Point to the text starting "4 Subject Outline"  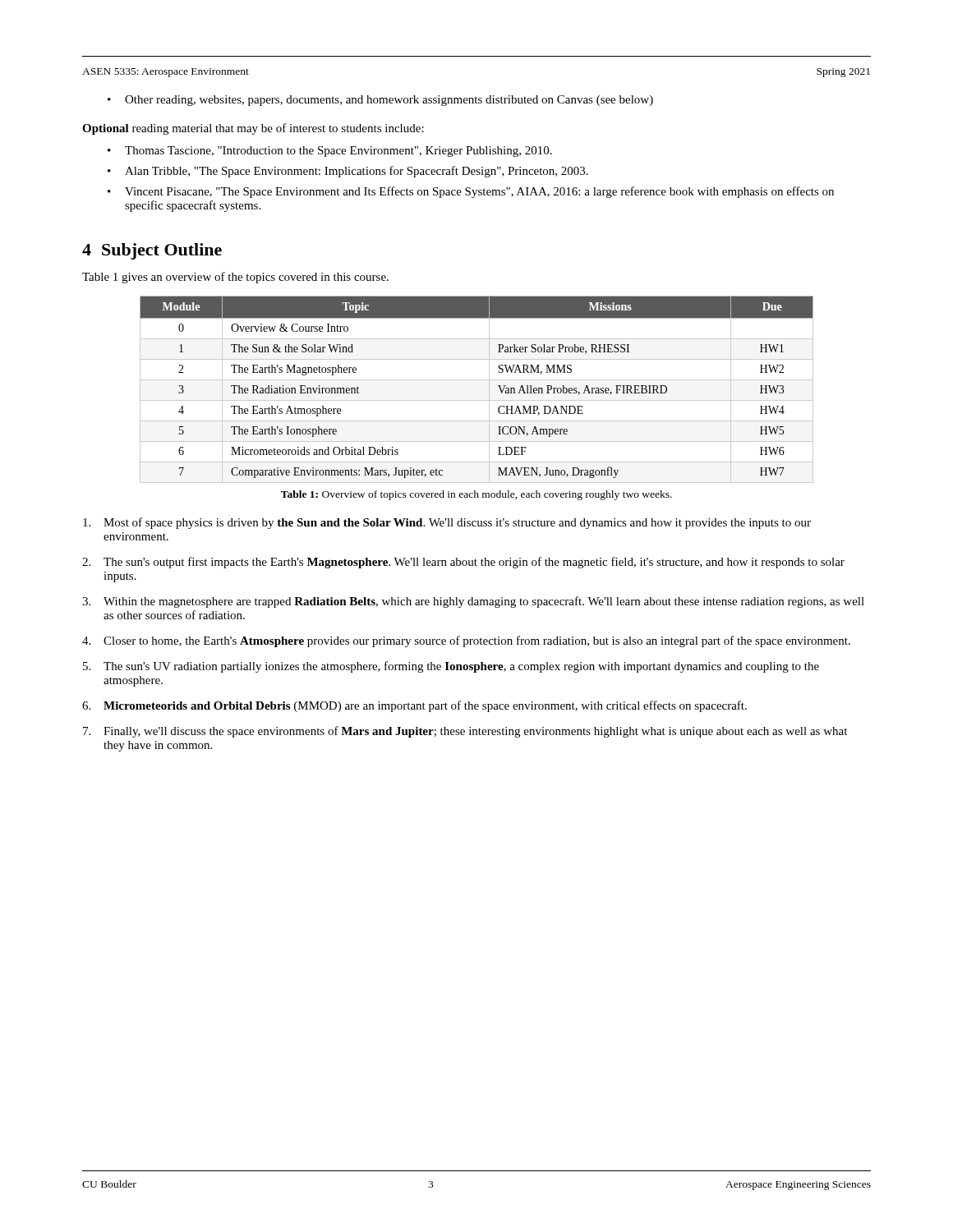[152, 249]
